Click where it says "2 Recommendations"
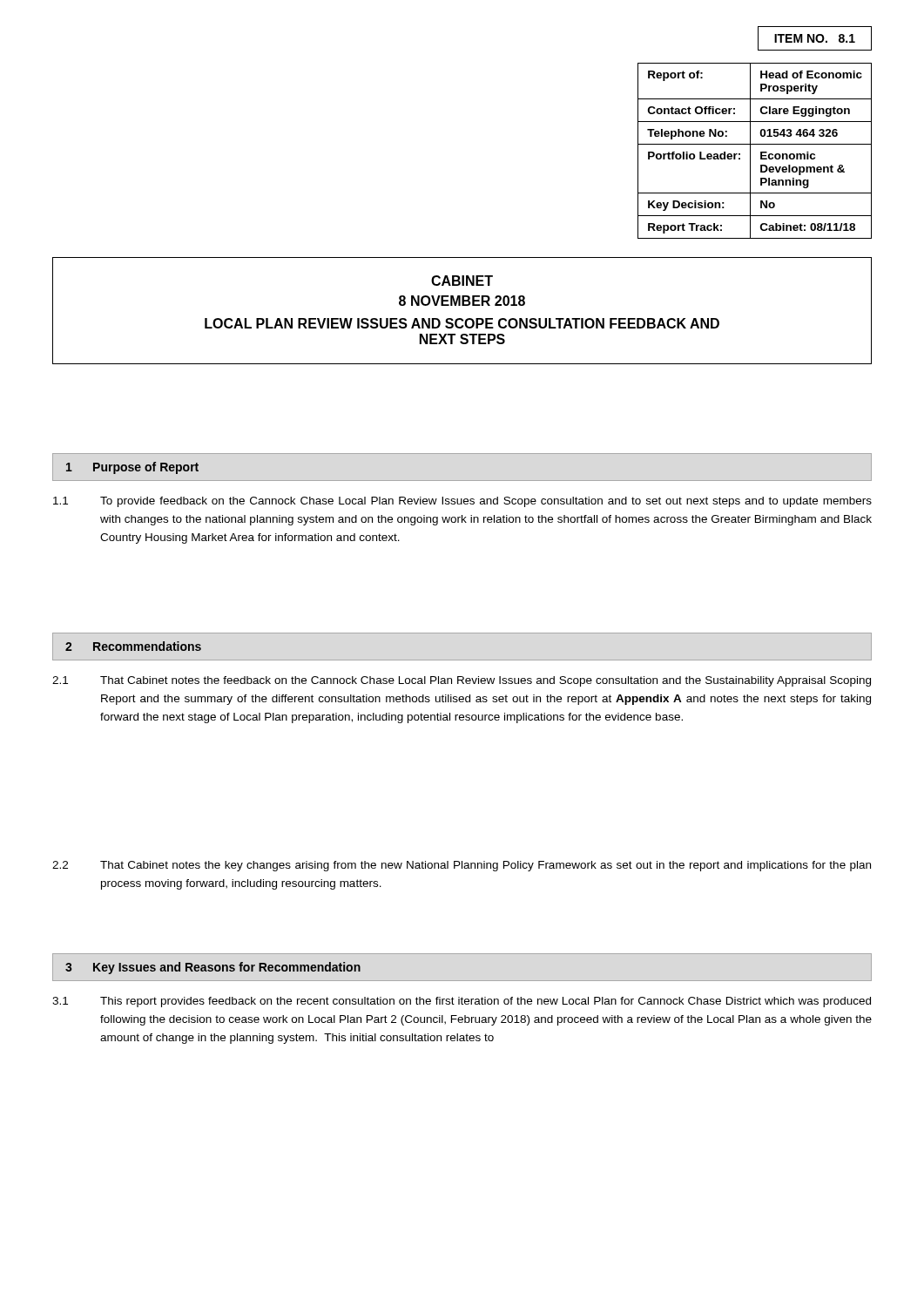This screenshot has width=924, height=1307. [x=133, y=647]
